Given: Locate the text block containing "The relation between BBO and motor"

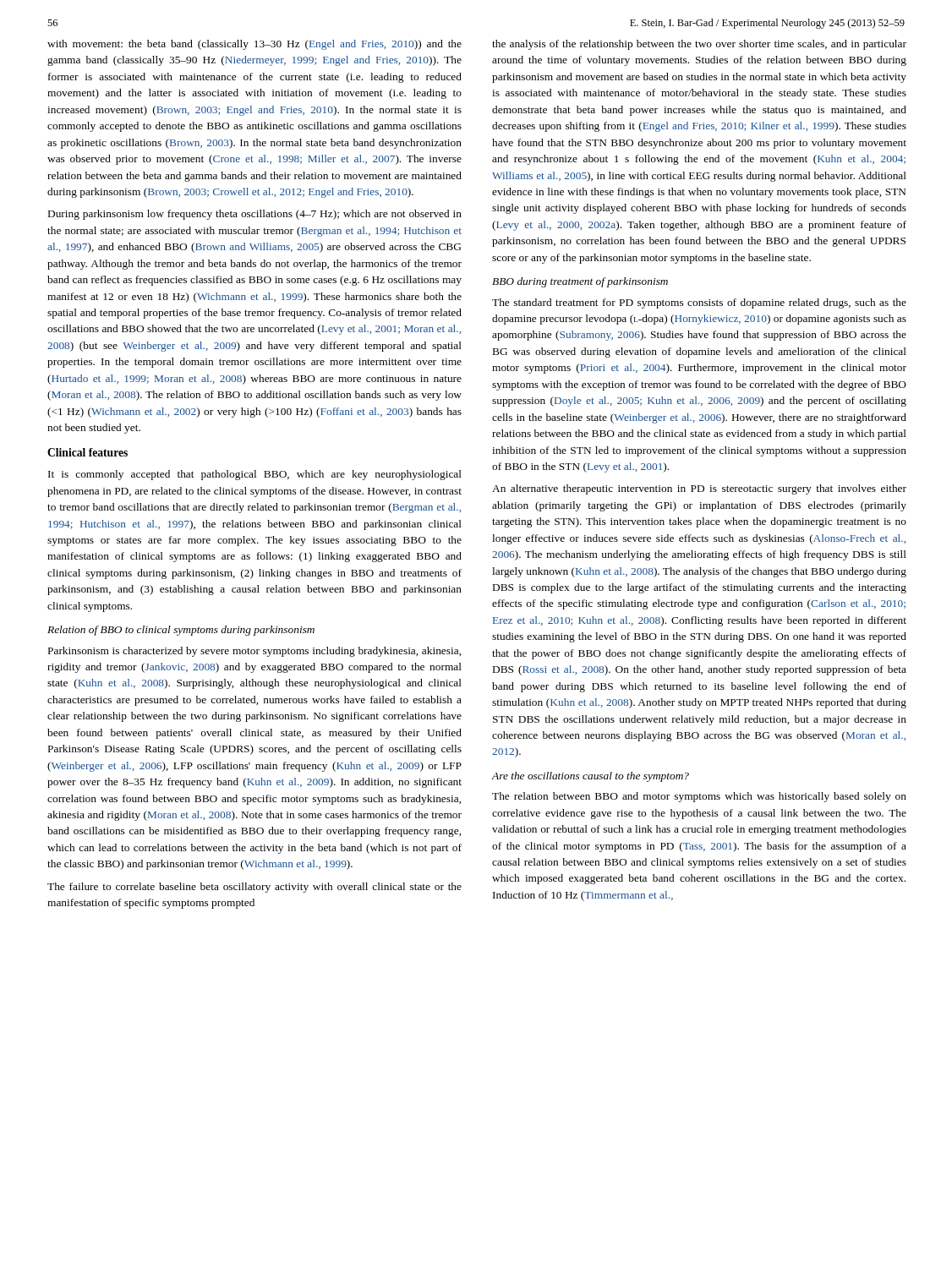Looking at the screenshot, I should click(699, 846).
